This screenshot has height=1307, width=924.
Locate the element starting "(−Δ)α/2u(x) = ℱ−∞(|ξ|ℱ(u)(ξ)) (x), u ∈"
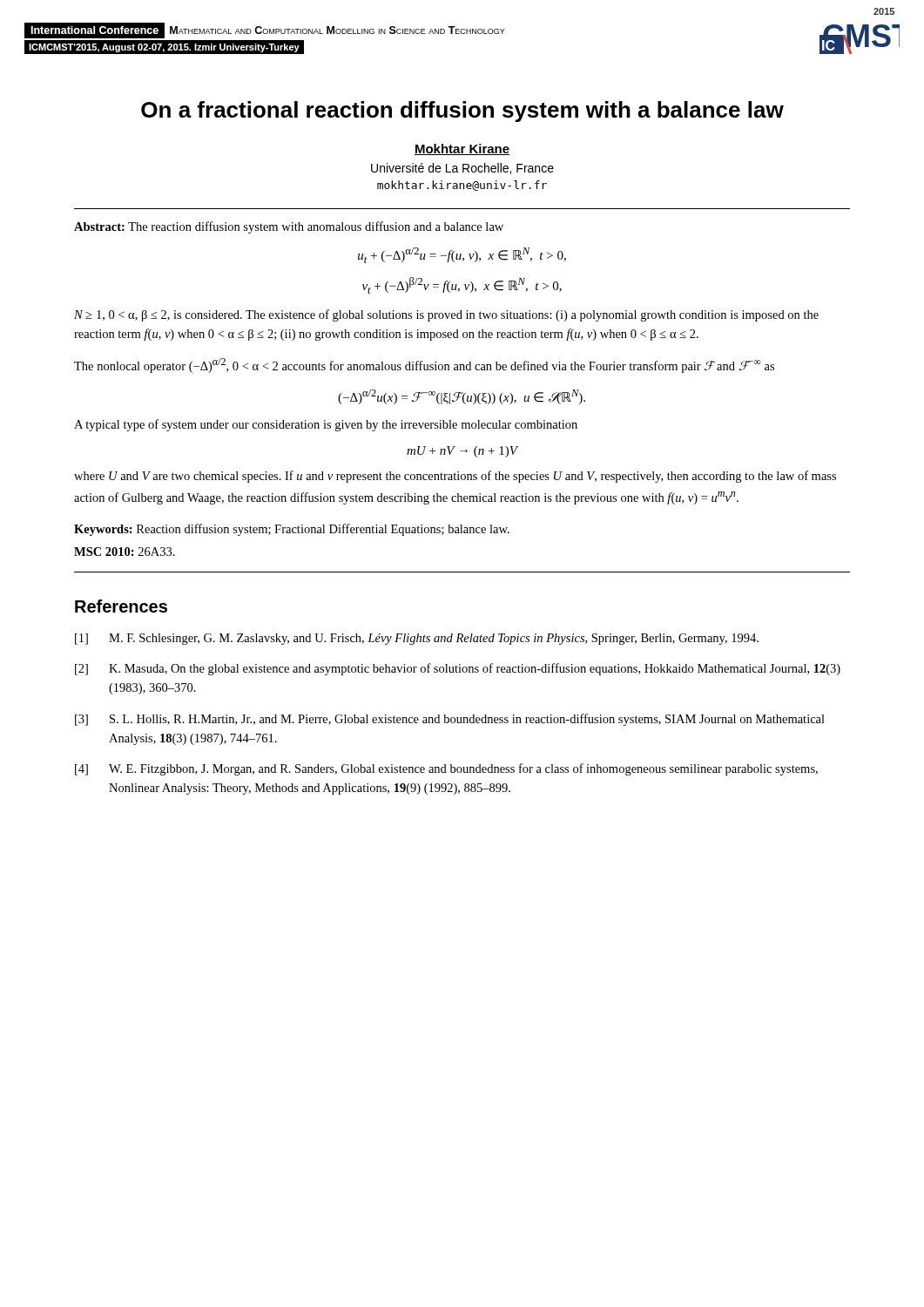[x=462, y=395]
